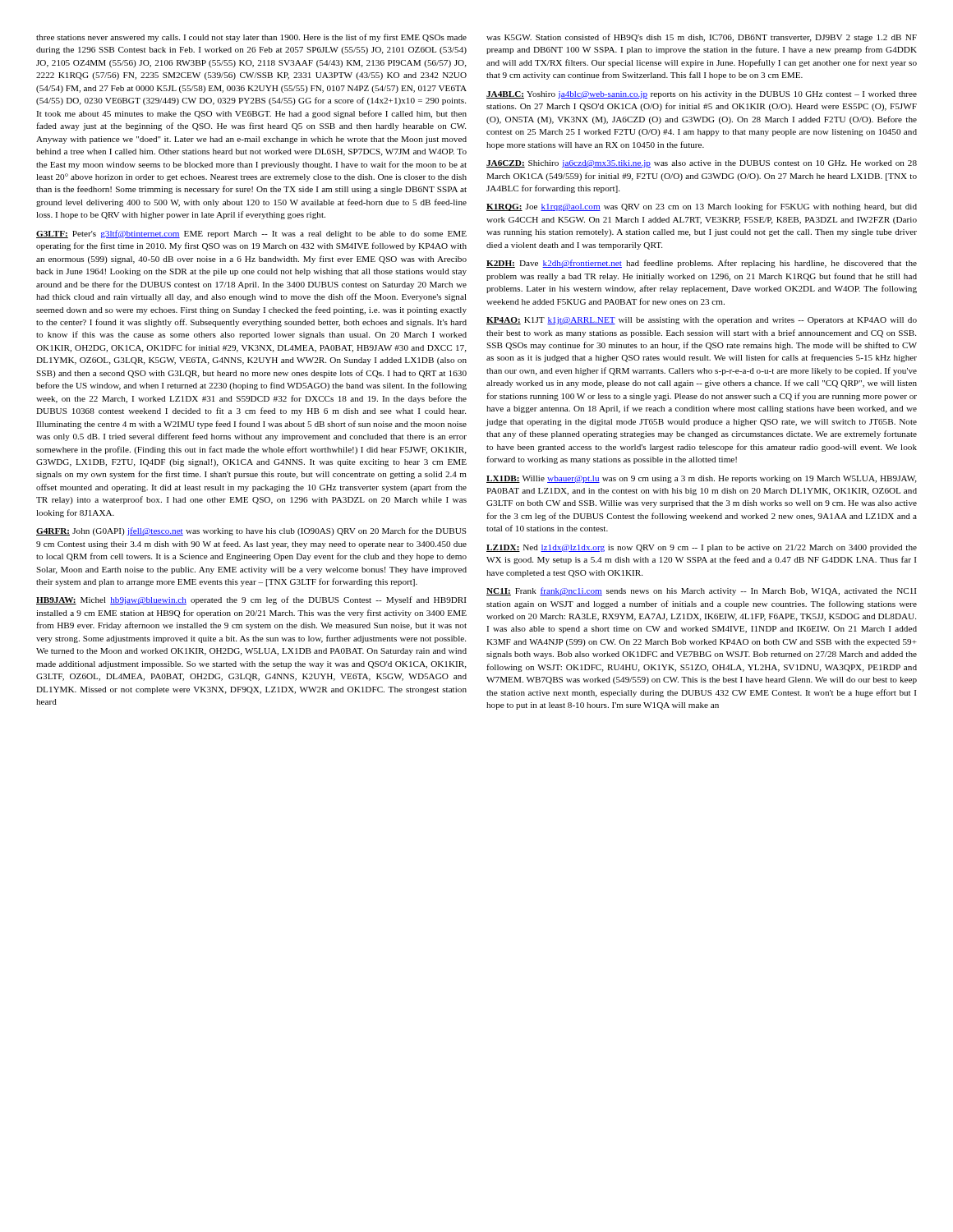Point to the passage starting "JA6CZD: Shichiro ja6czd@mx35.tiki.ne.jp was also active in the"
Viewport: 953px width, 1232px height.
click(702, 176)
